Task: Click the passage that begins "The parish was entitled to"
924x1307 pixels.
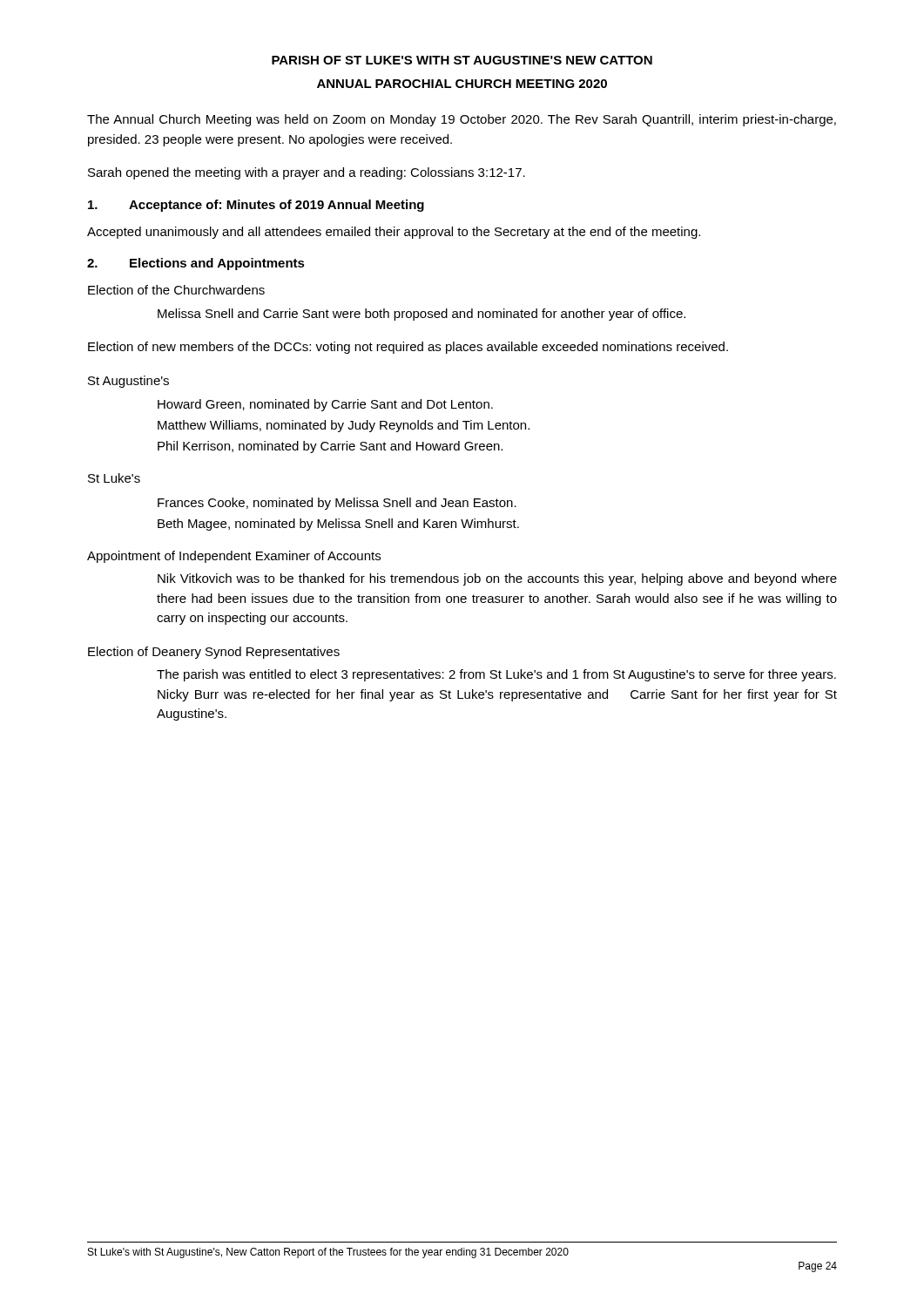Action: pyautogui.click(x=497, y=694)
